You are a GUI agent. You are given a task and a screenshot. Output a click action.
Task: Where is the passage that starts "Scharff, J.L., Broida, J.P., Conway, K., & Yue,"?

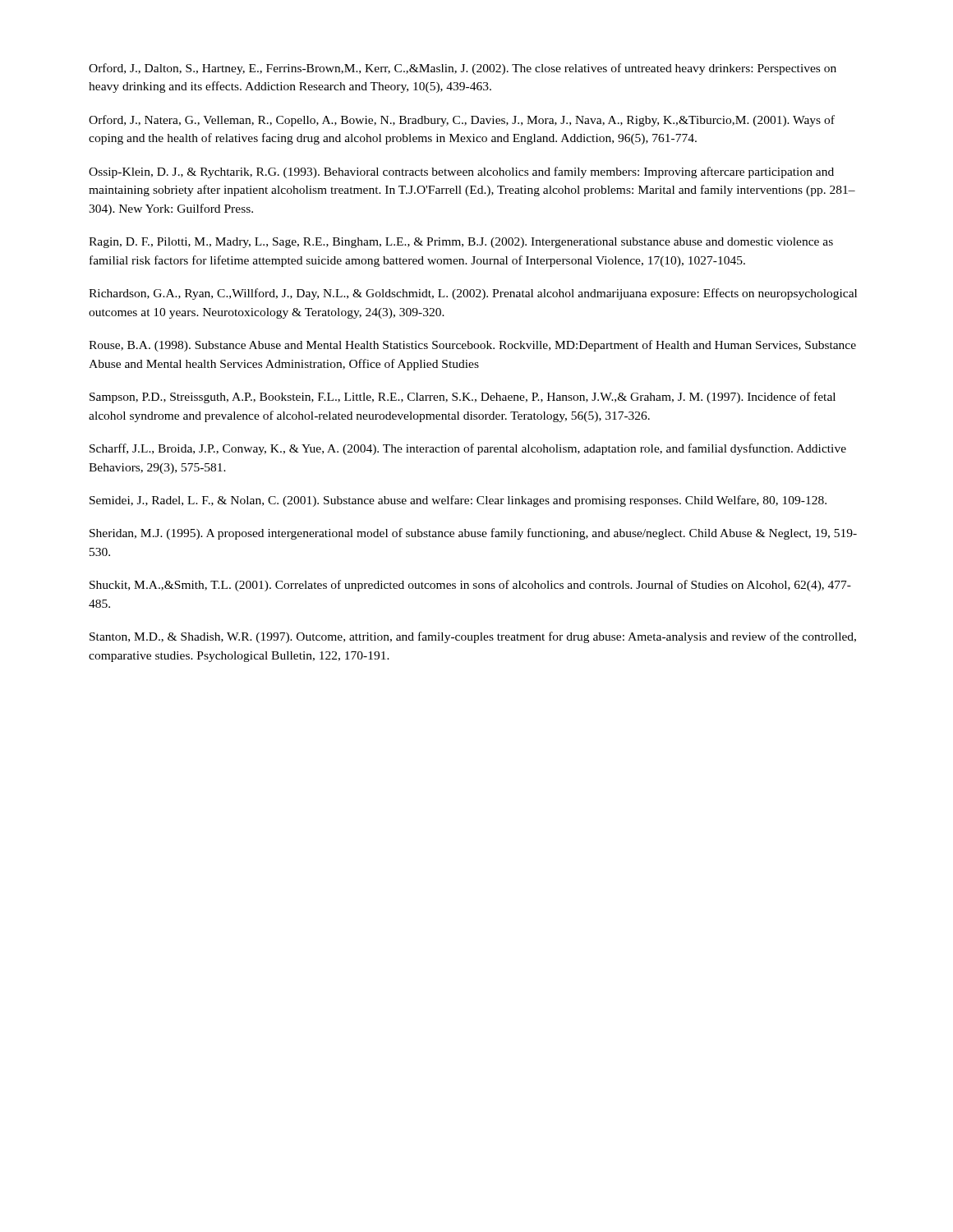467,457
